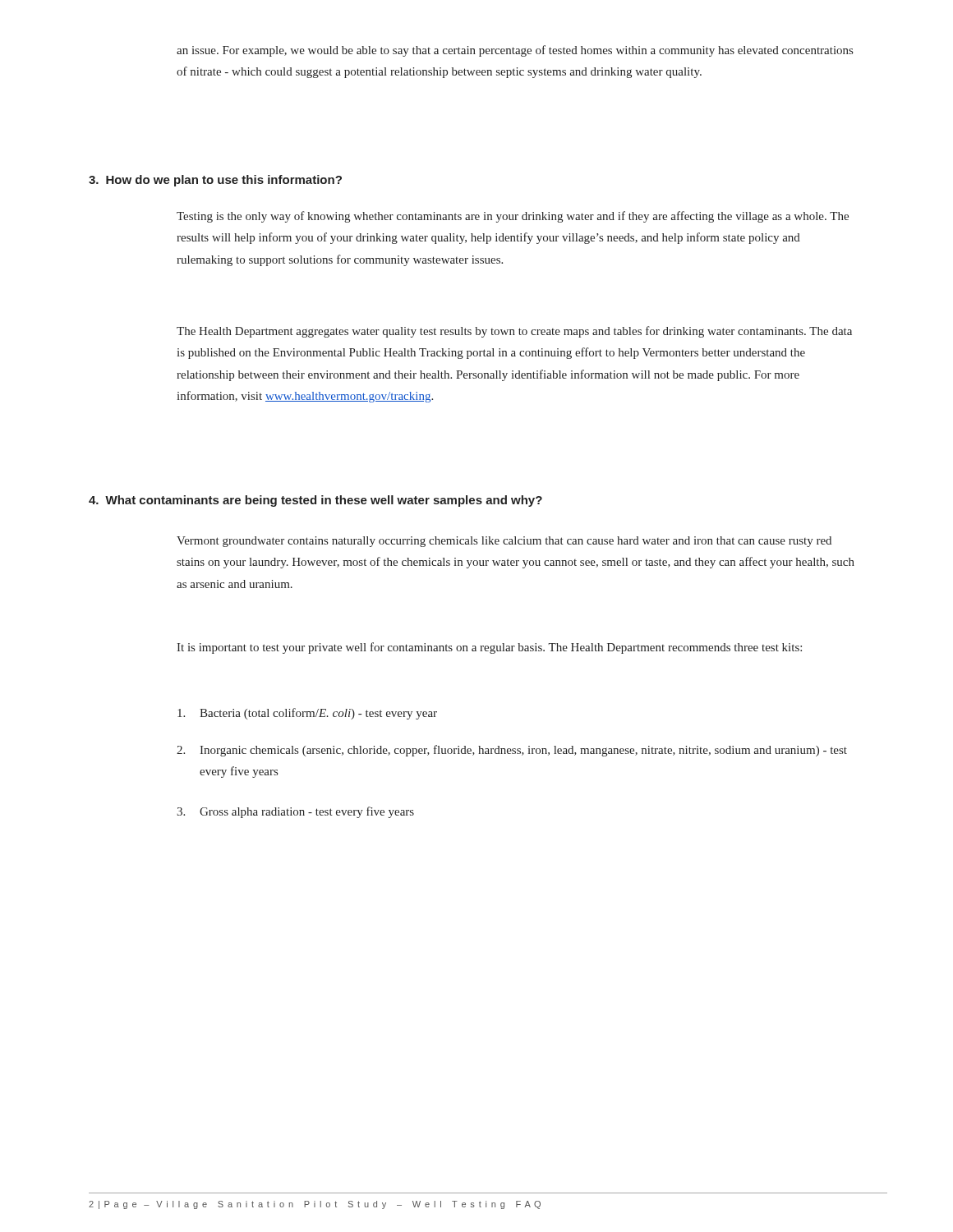Click on the section header with the text "4. What contaminants are being tested in these"
953x1232 pixels.
316,500
